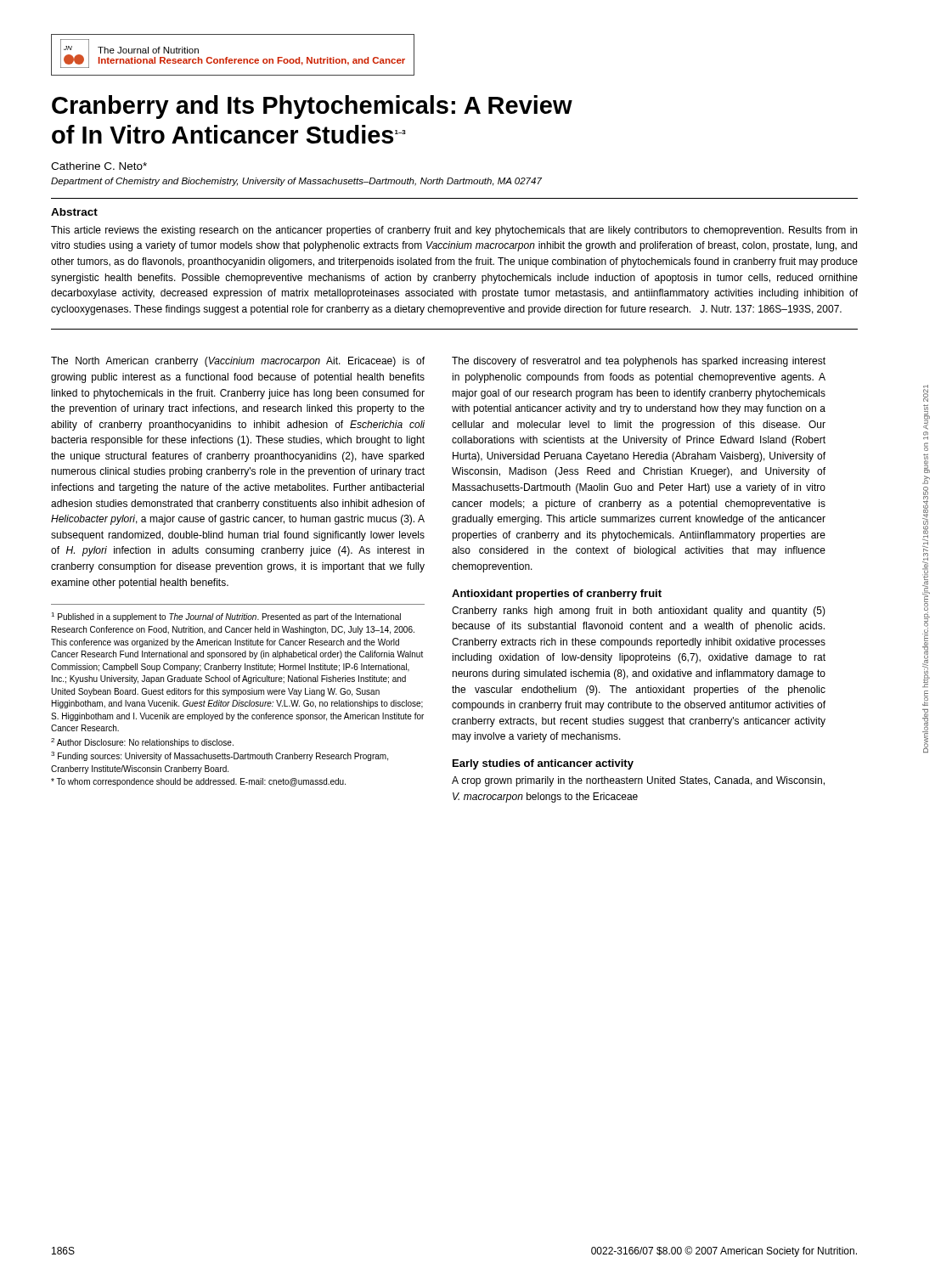
Task: Navigate to the block starting "A crop grown primarily in the northeastern United"
Action: click(x=639, y=788)
